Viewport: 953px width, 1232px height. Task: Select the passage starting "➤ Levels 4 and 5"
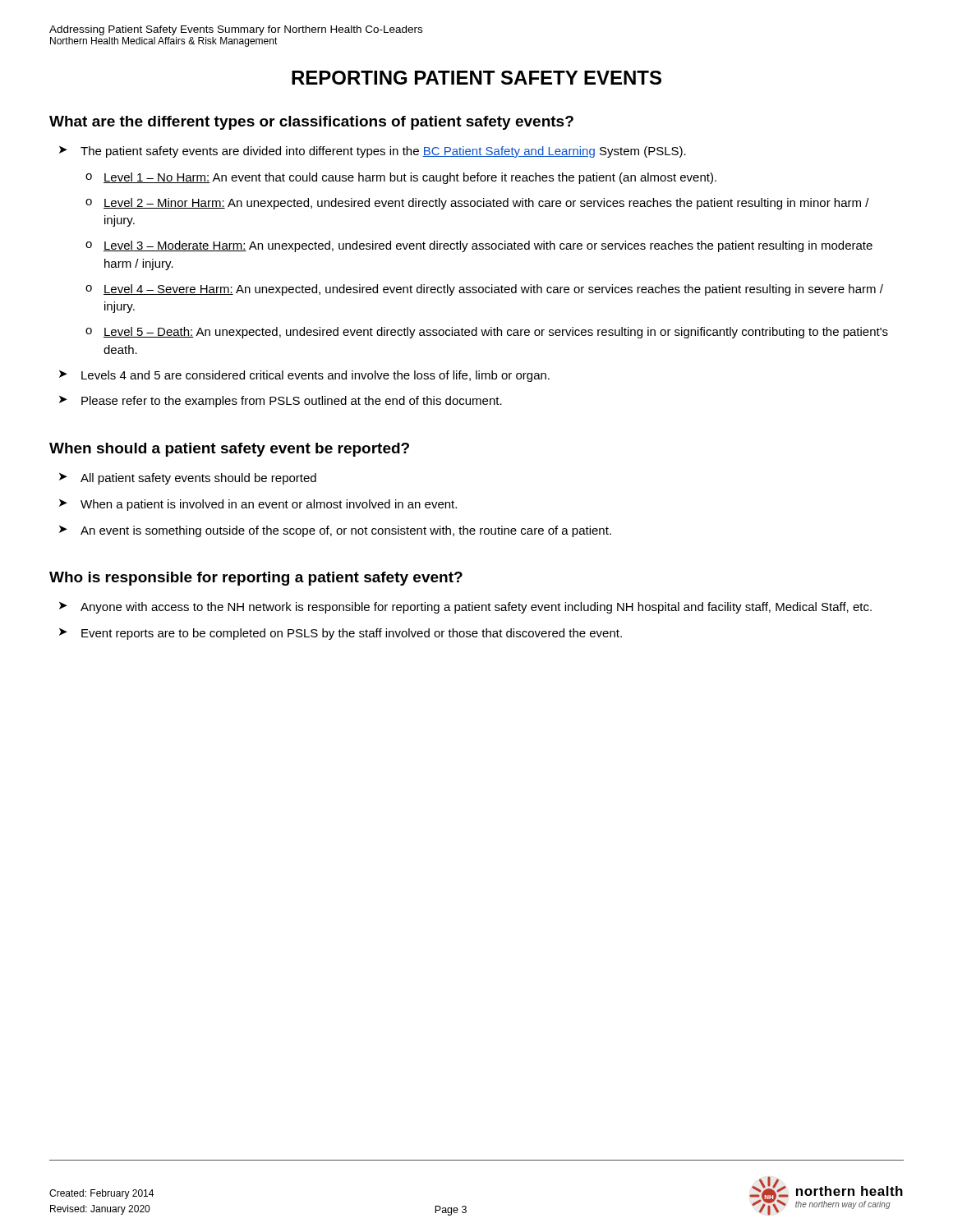[481, 375]
